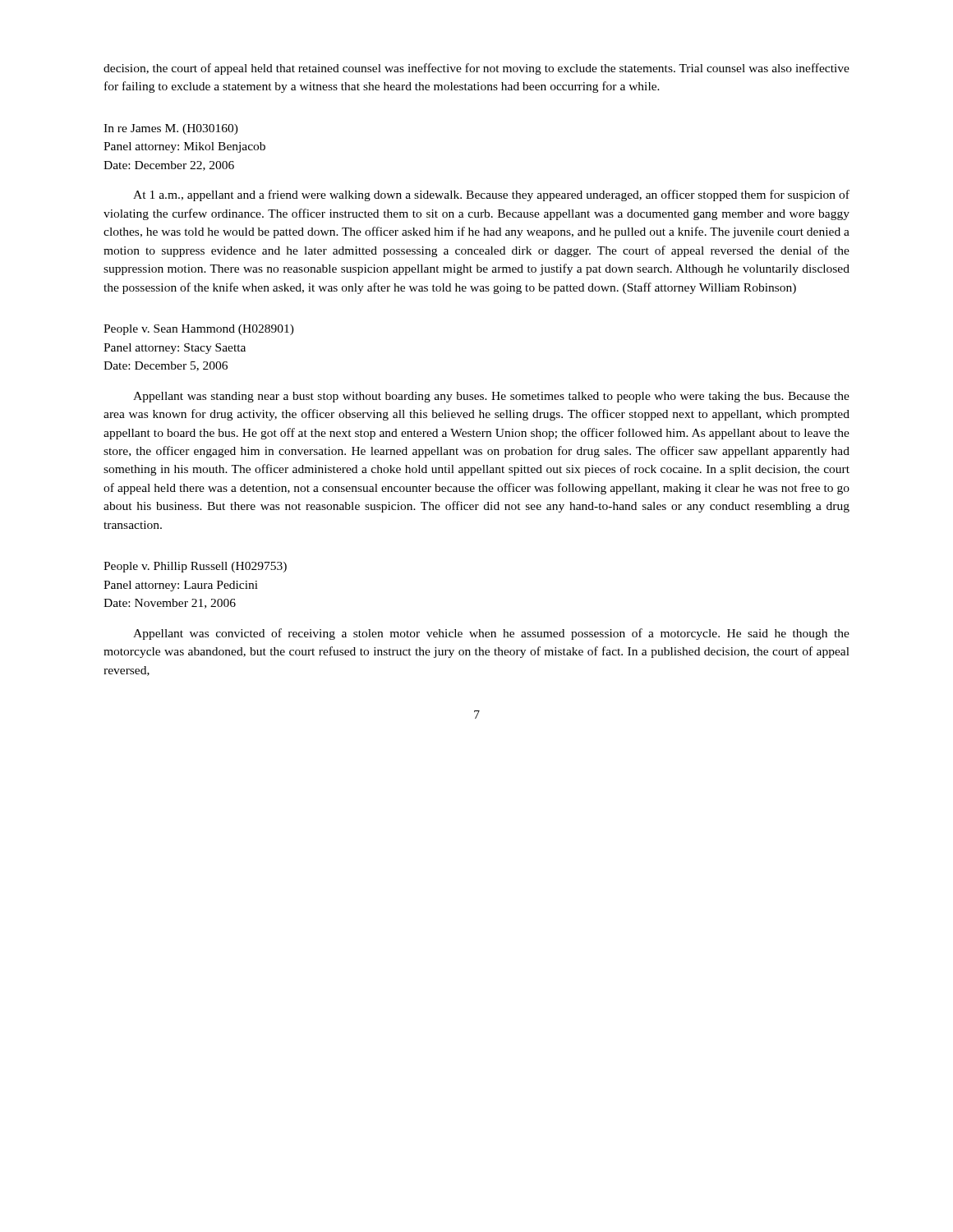This screenshot has height=1232, width=953.
Task: Select the text block starting "People v. Phillip"
Action: tap(195, 567)
